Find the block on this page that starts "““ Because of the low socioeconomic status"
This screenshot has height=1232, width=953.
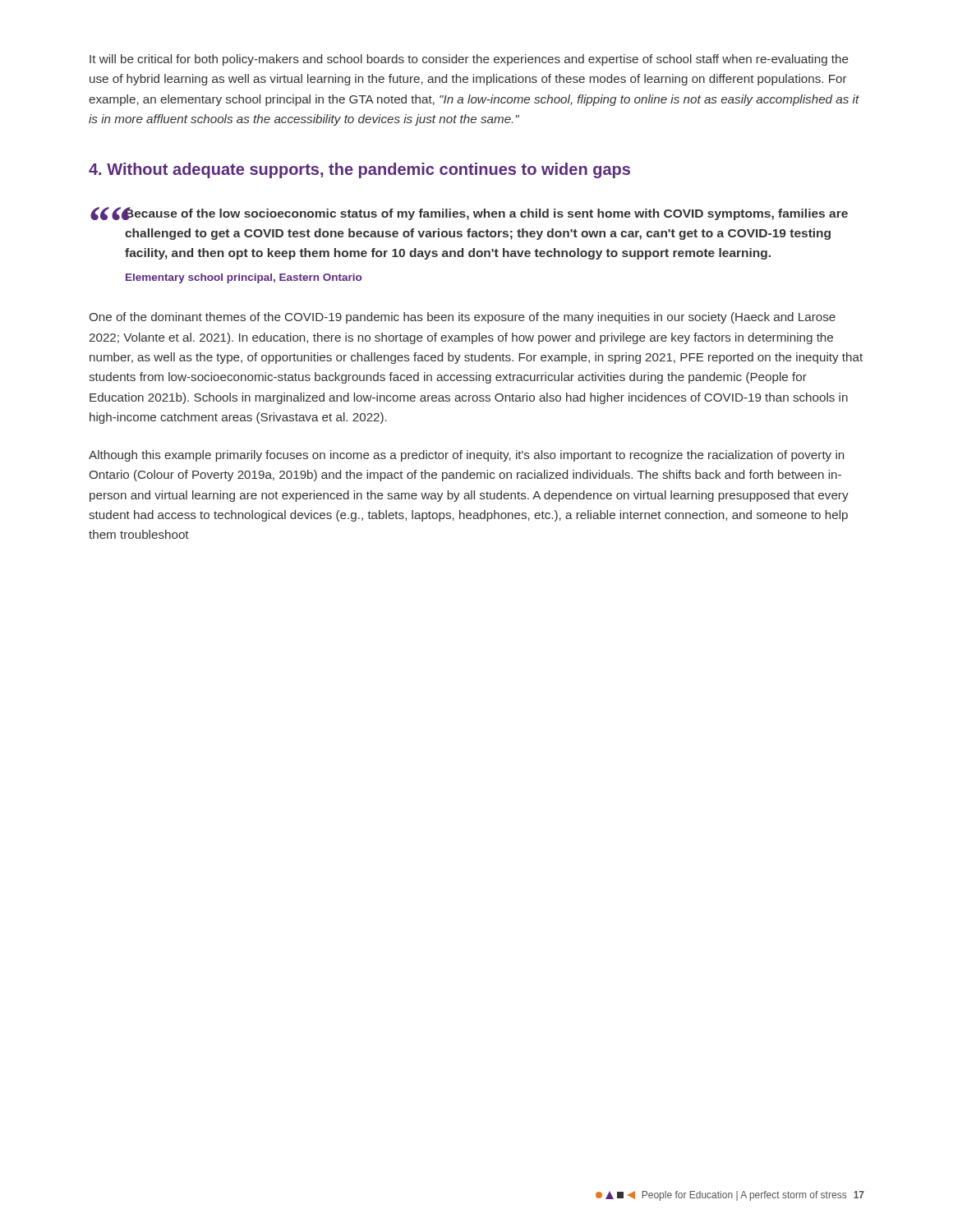point(476,244)
